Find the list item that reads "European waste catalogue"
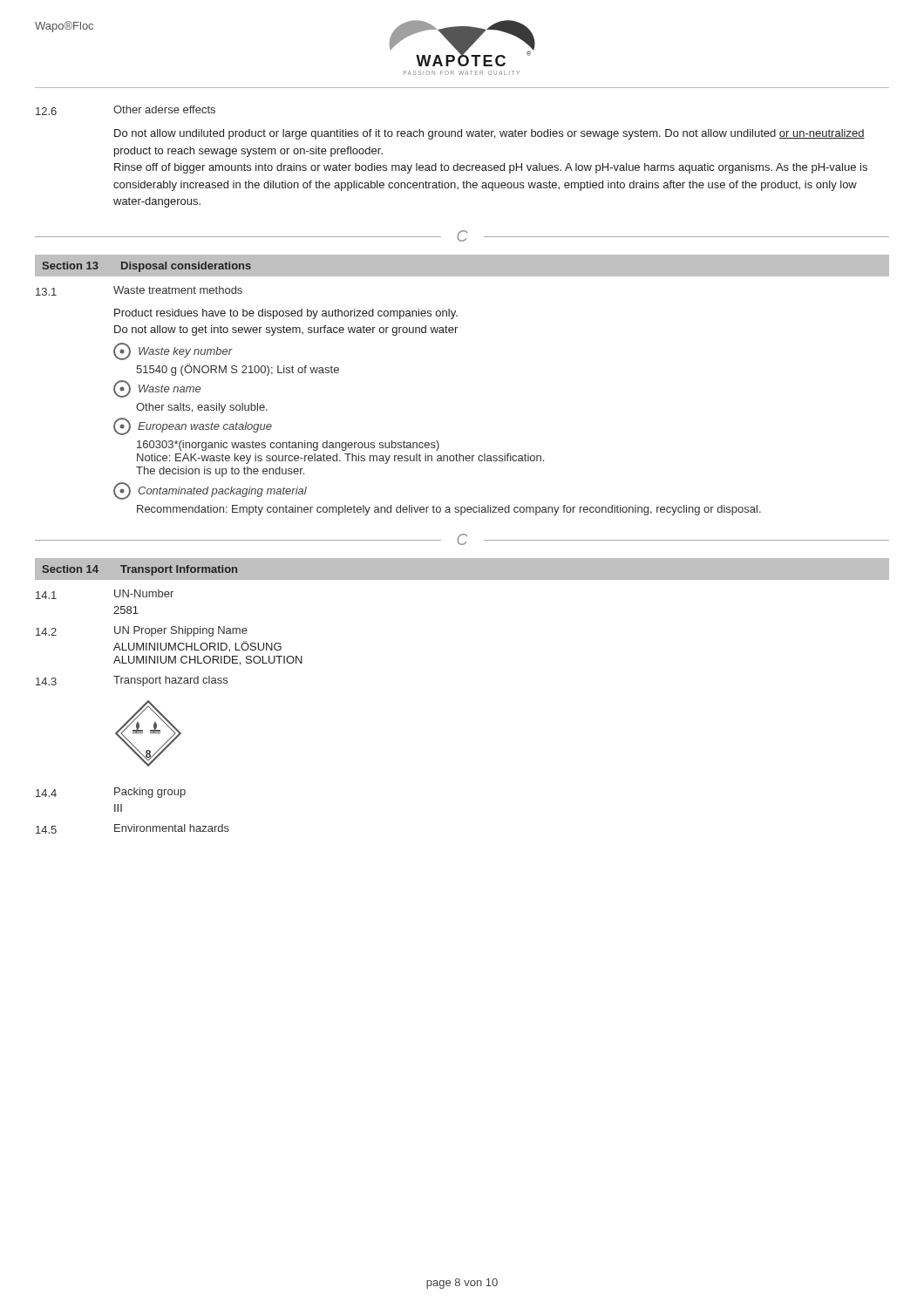This screenshot has height=1308, width=924. [x=193, y=426]
